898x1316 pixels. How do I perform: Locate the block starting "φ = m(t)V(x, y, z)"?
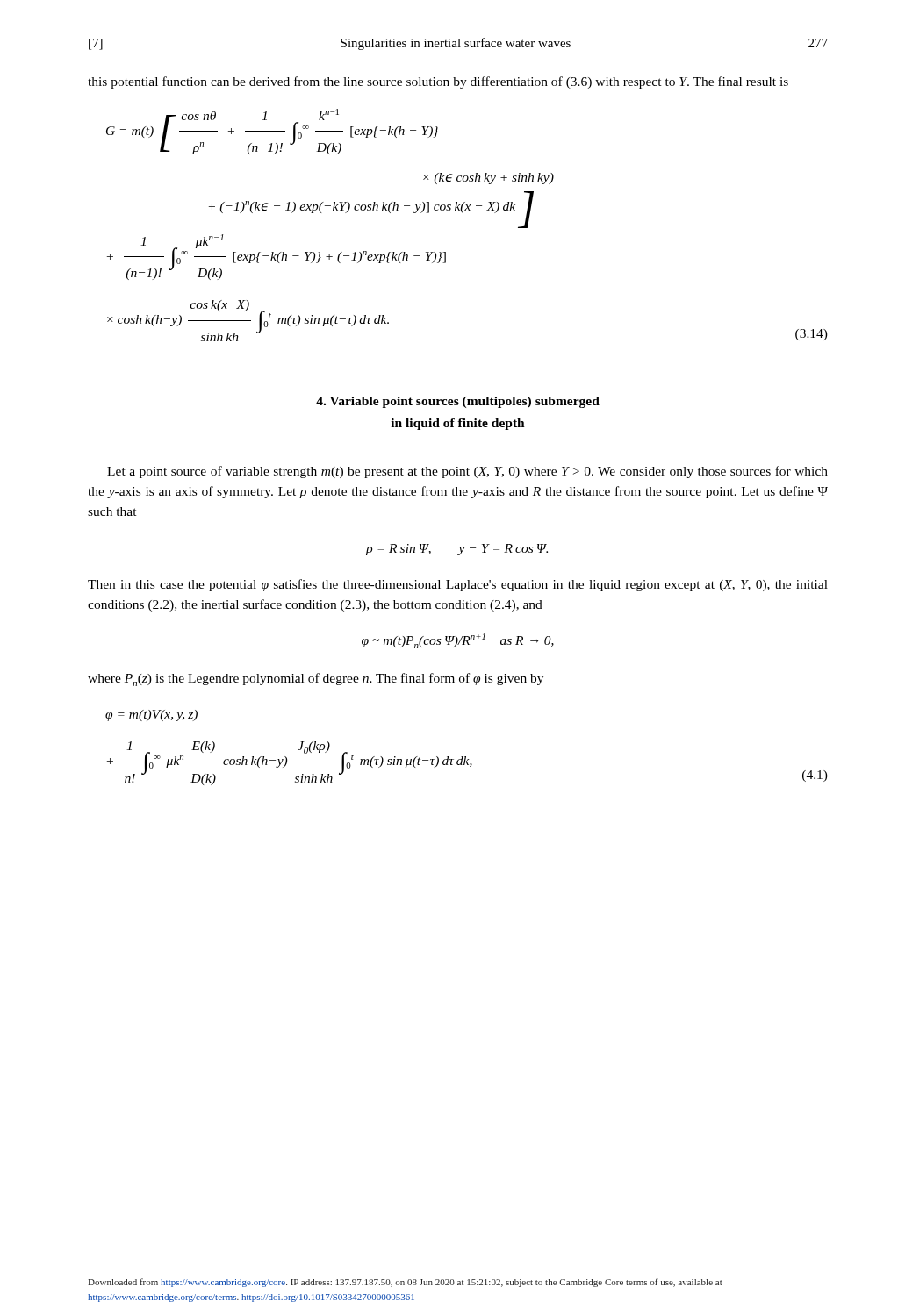(467, 746)
